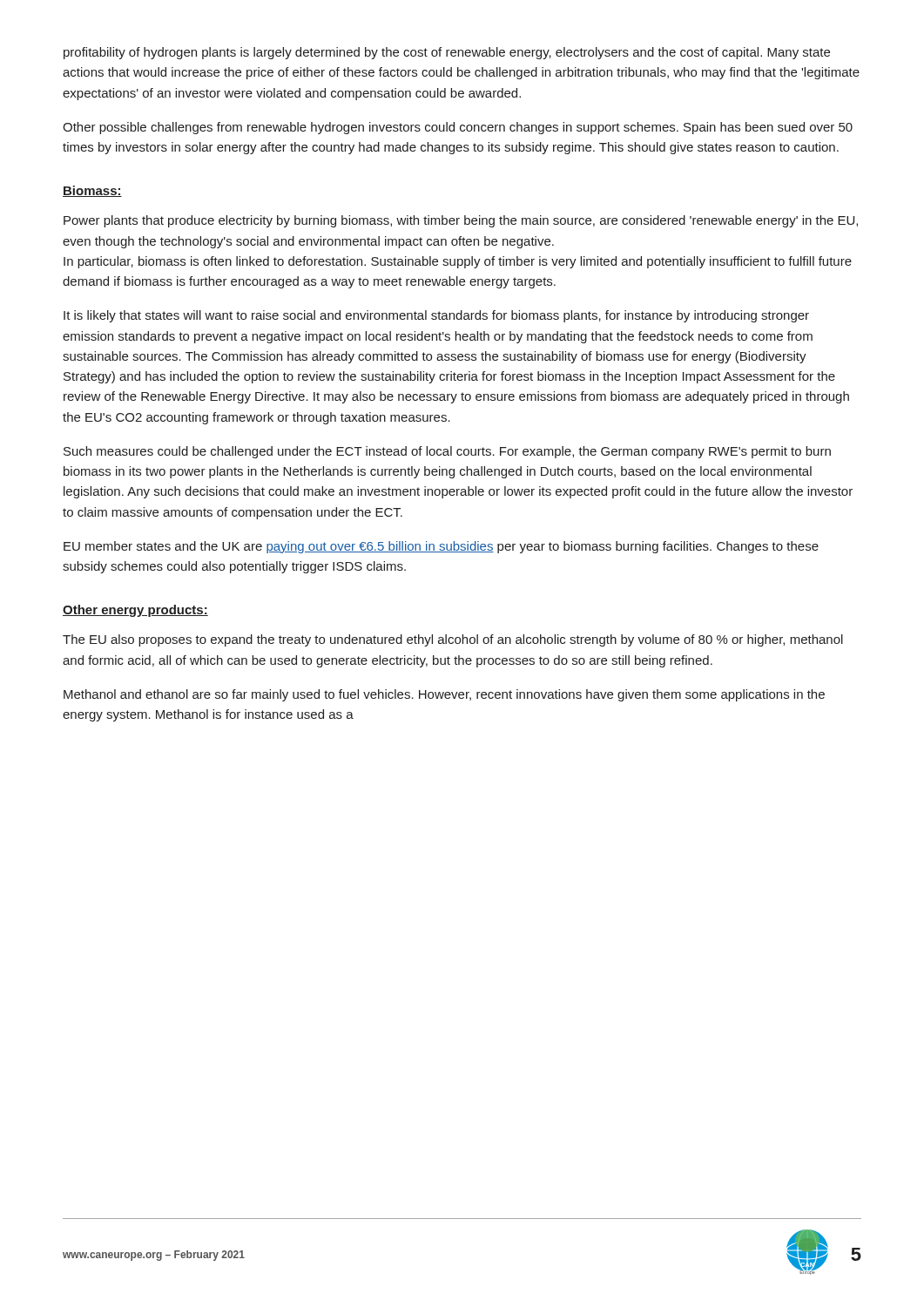Find the text block with the text "It is likely that states"
Screen dimensions: 1307x924
coord(462,366)
